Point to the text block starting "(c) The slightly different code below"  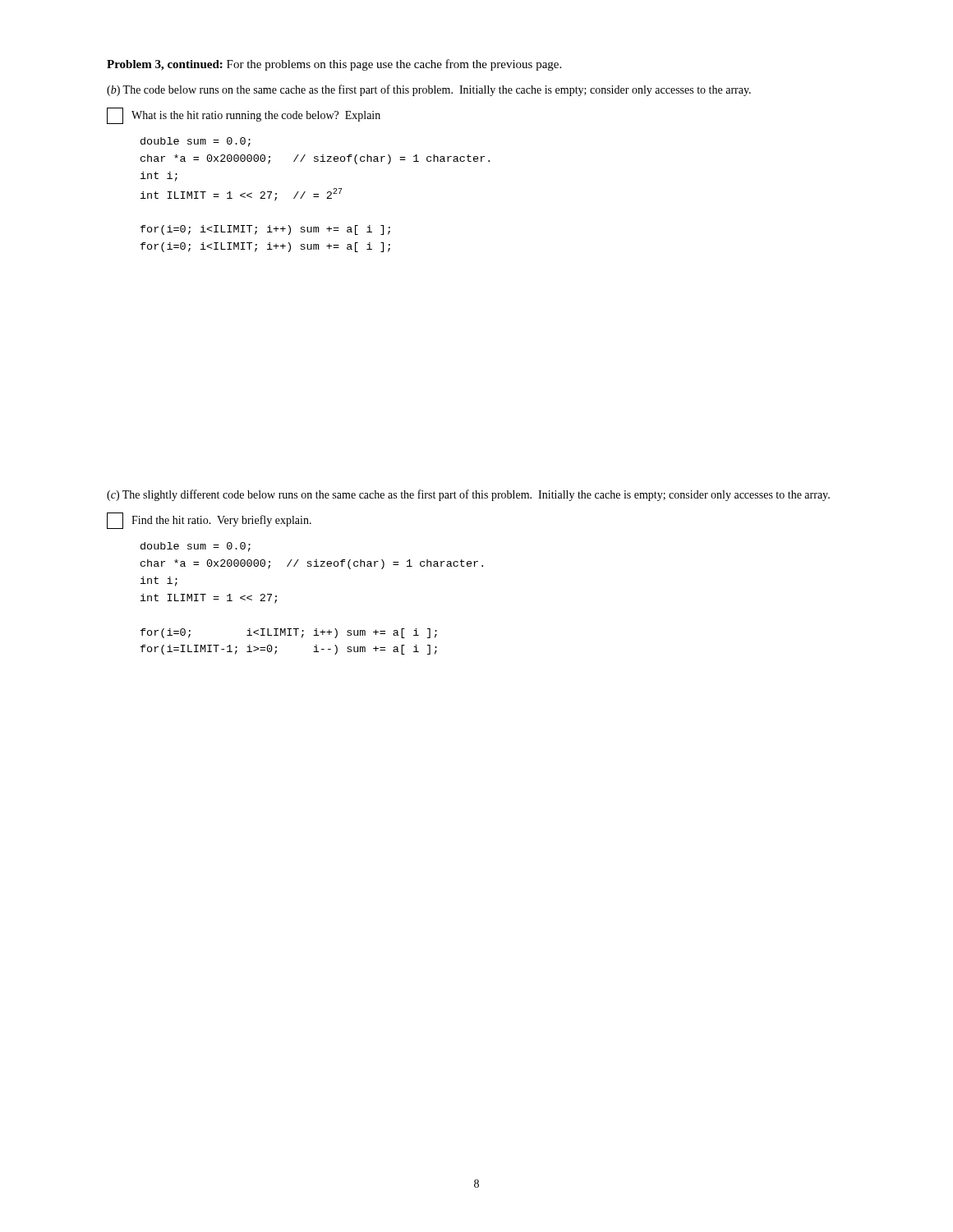469,495
